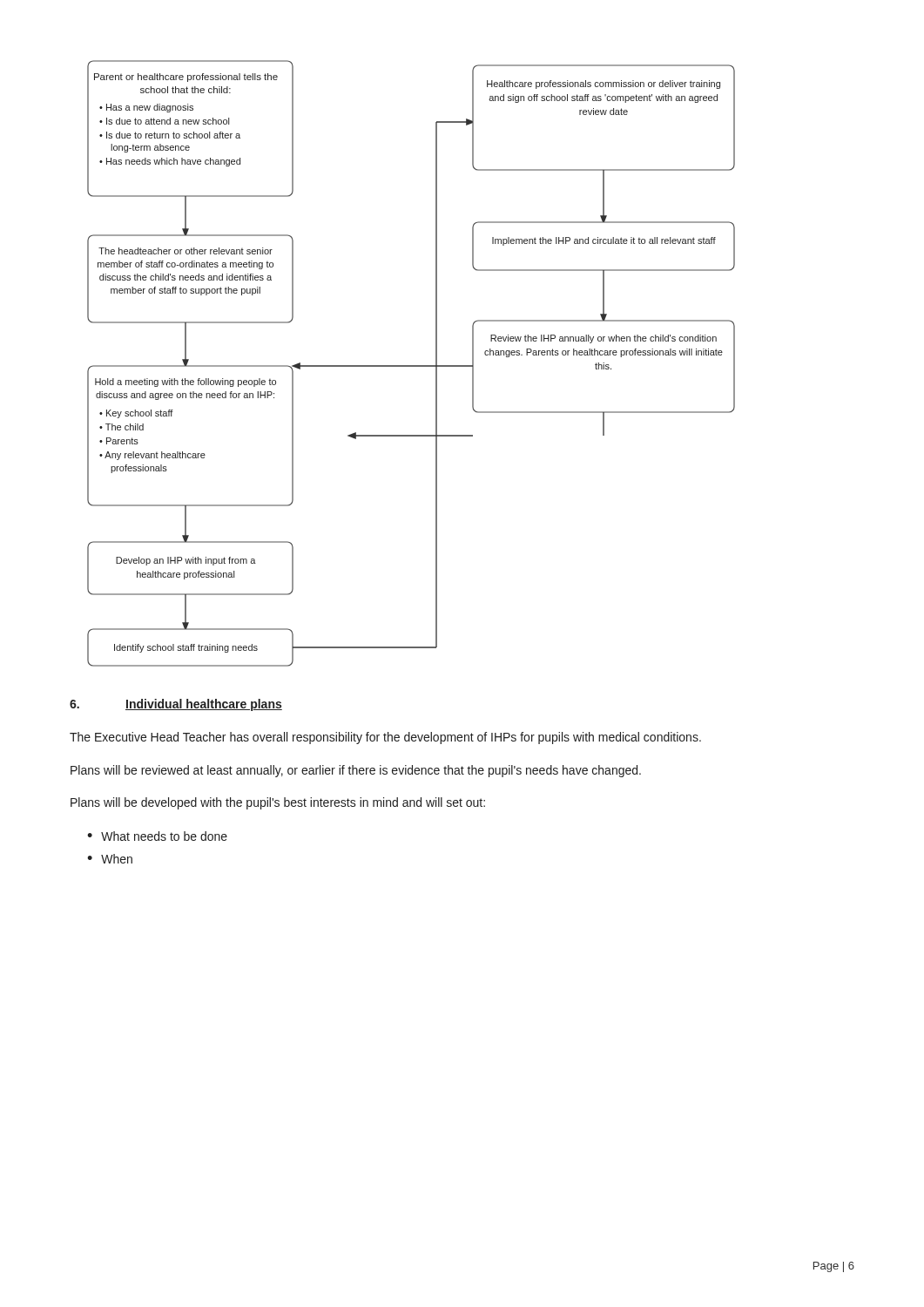Click on the text starting "• When"
Viewport: 924px width, 1307px height.
coord(110,860)
